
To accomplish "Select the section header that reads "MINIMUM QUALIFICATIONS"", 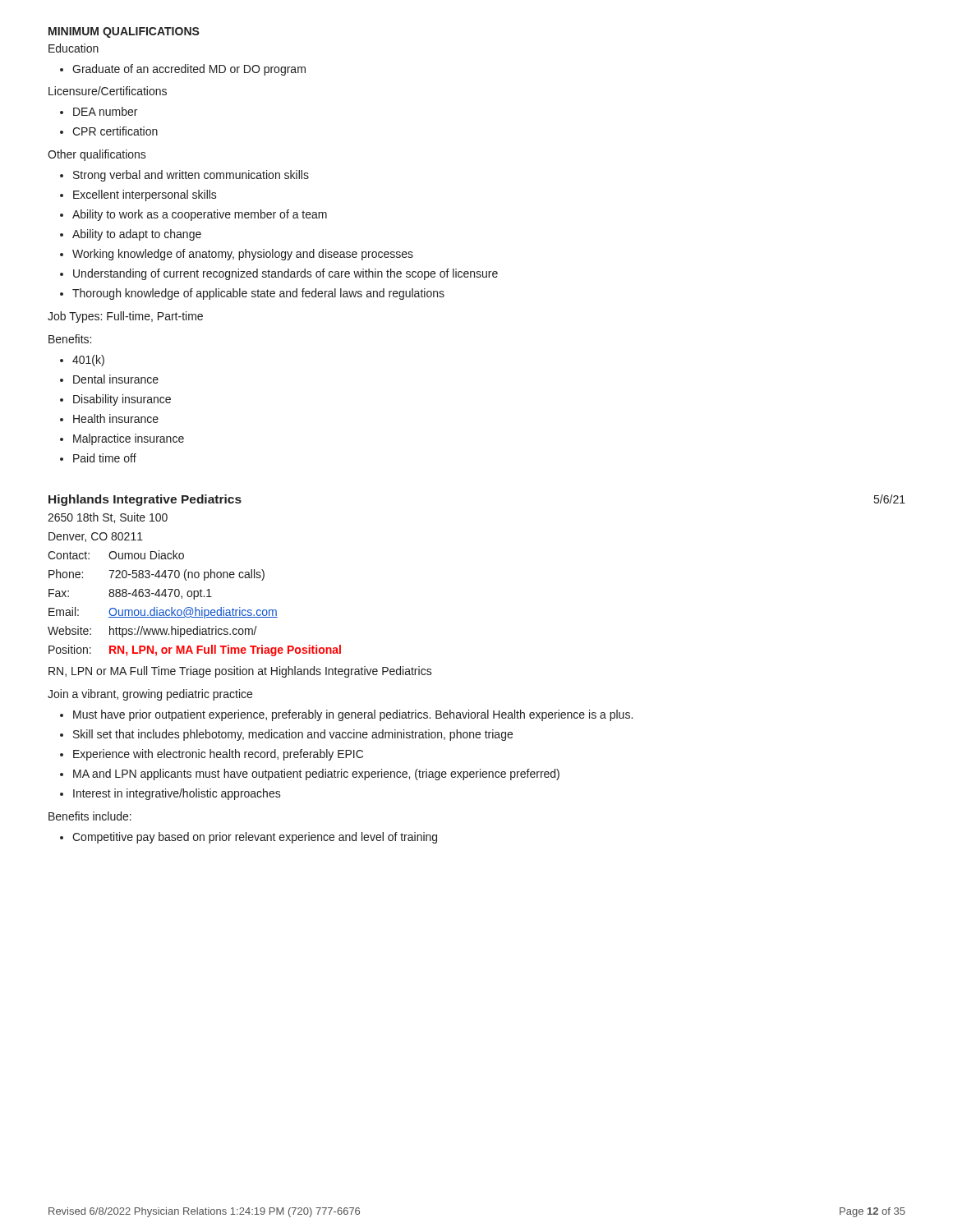I will (x=124, y=31).
